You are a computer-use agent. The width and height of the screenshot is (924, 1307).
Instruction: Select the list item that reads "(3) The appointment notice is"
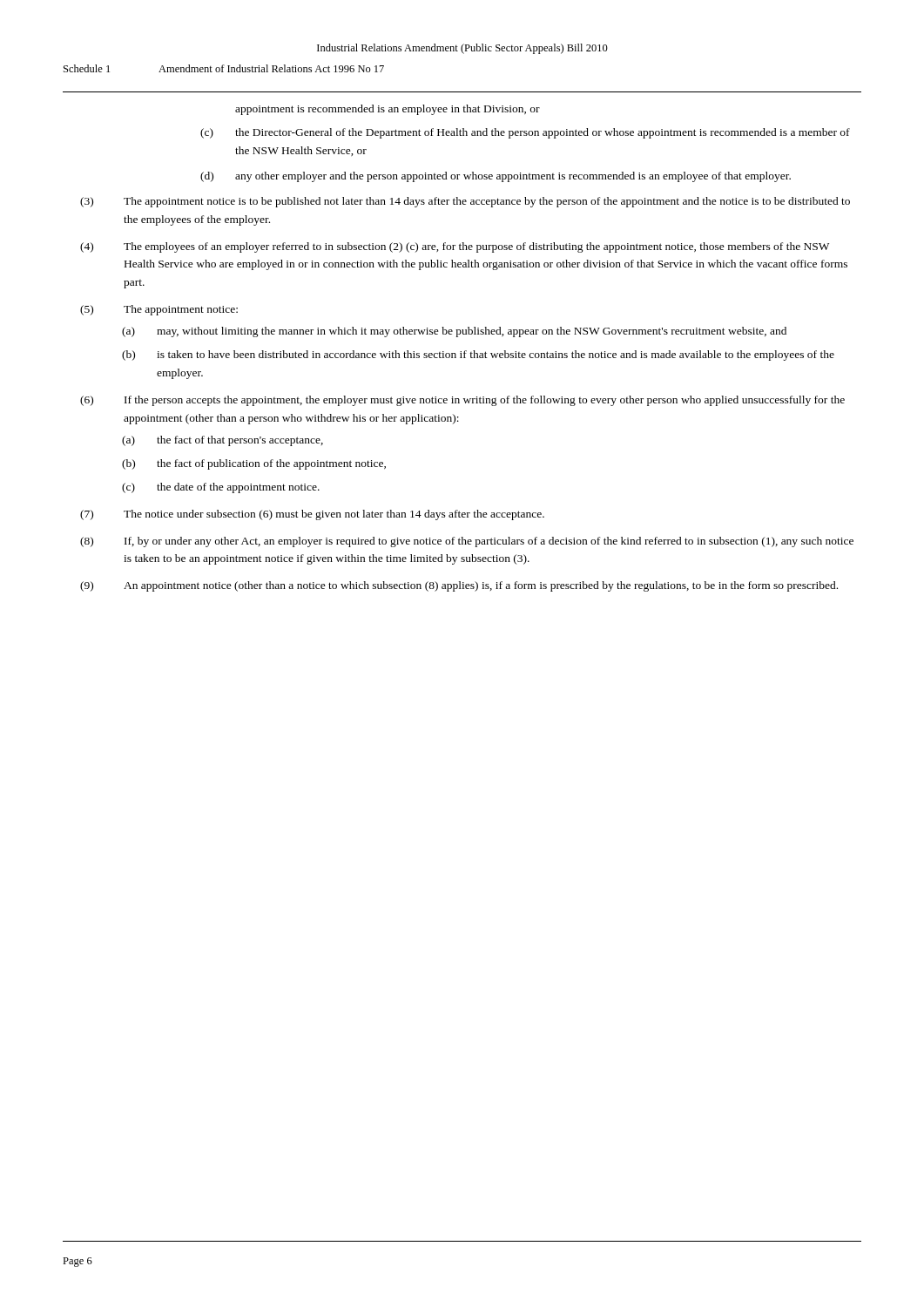point(462,210)
